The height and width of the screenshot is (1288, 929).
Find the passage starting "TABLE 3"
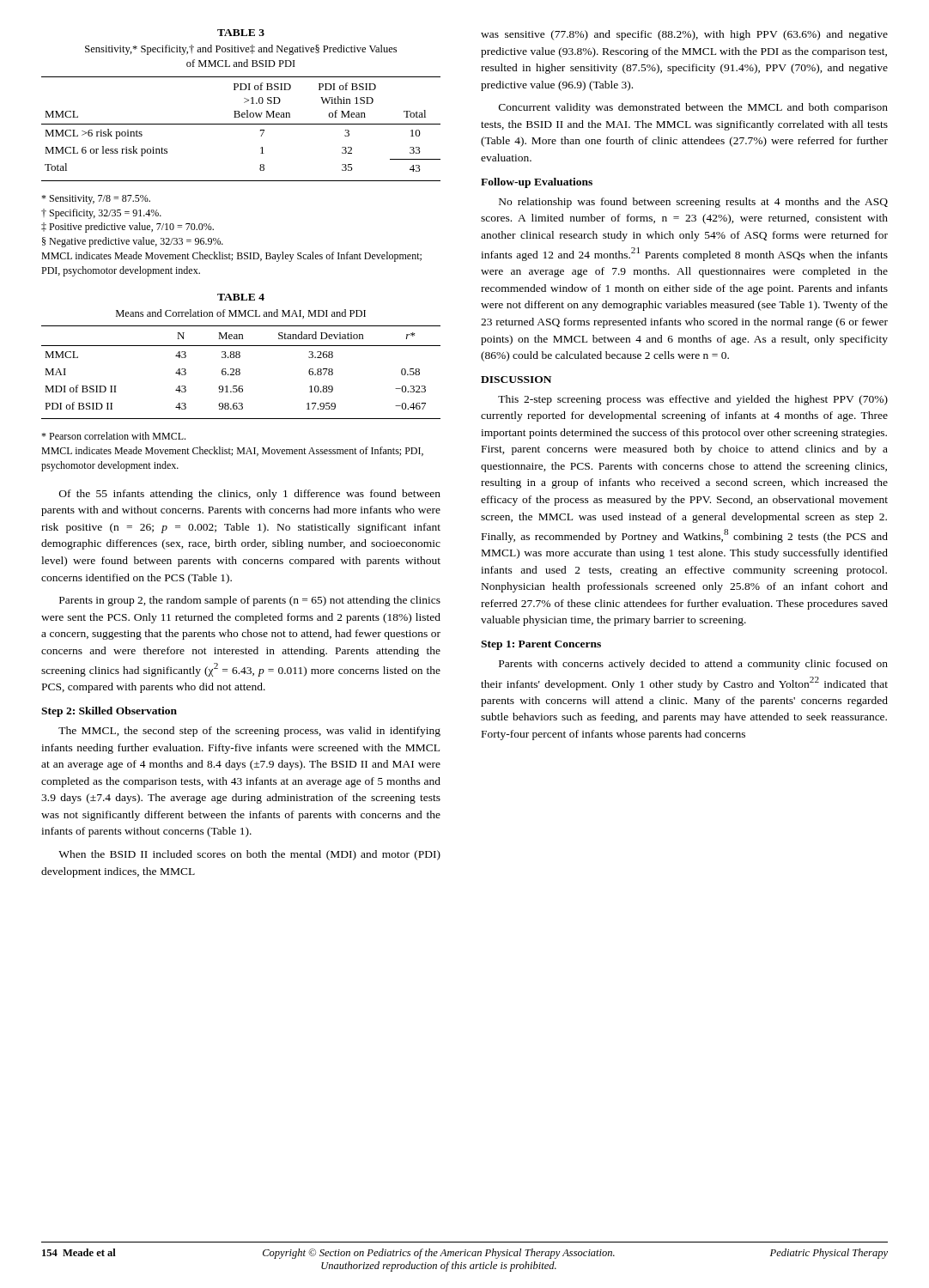(241, 32)
